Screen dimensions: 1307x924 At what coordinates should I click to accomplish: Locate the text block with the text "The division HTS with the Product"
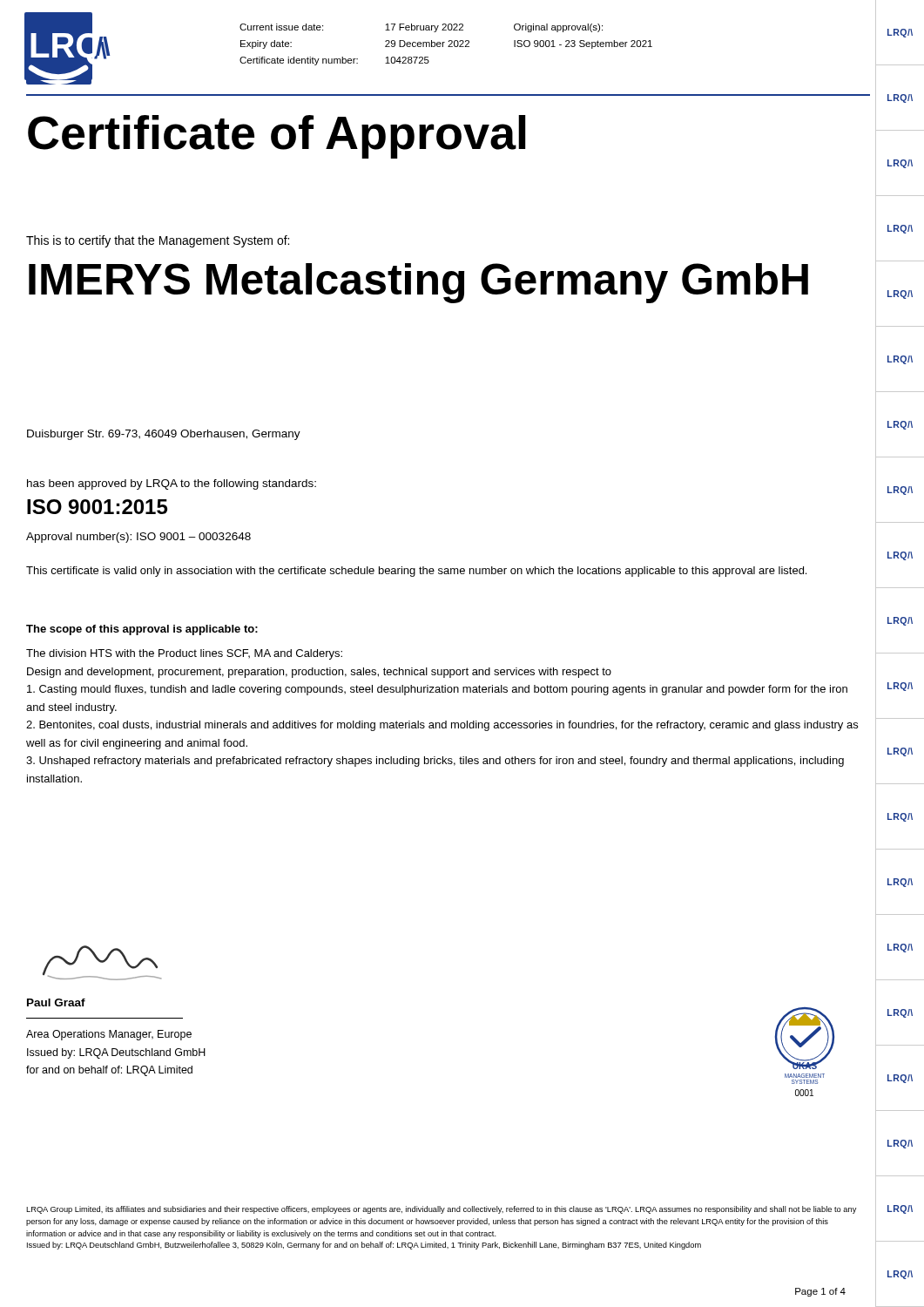tap(442, 716)
